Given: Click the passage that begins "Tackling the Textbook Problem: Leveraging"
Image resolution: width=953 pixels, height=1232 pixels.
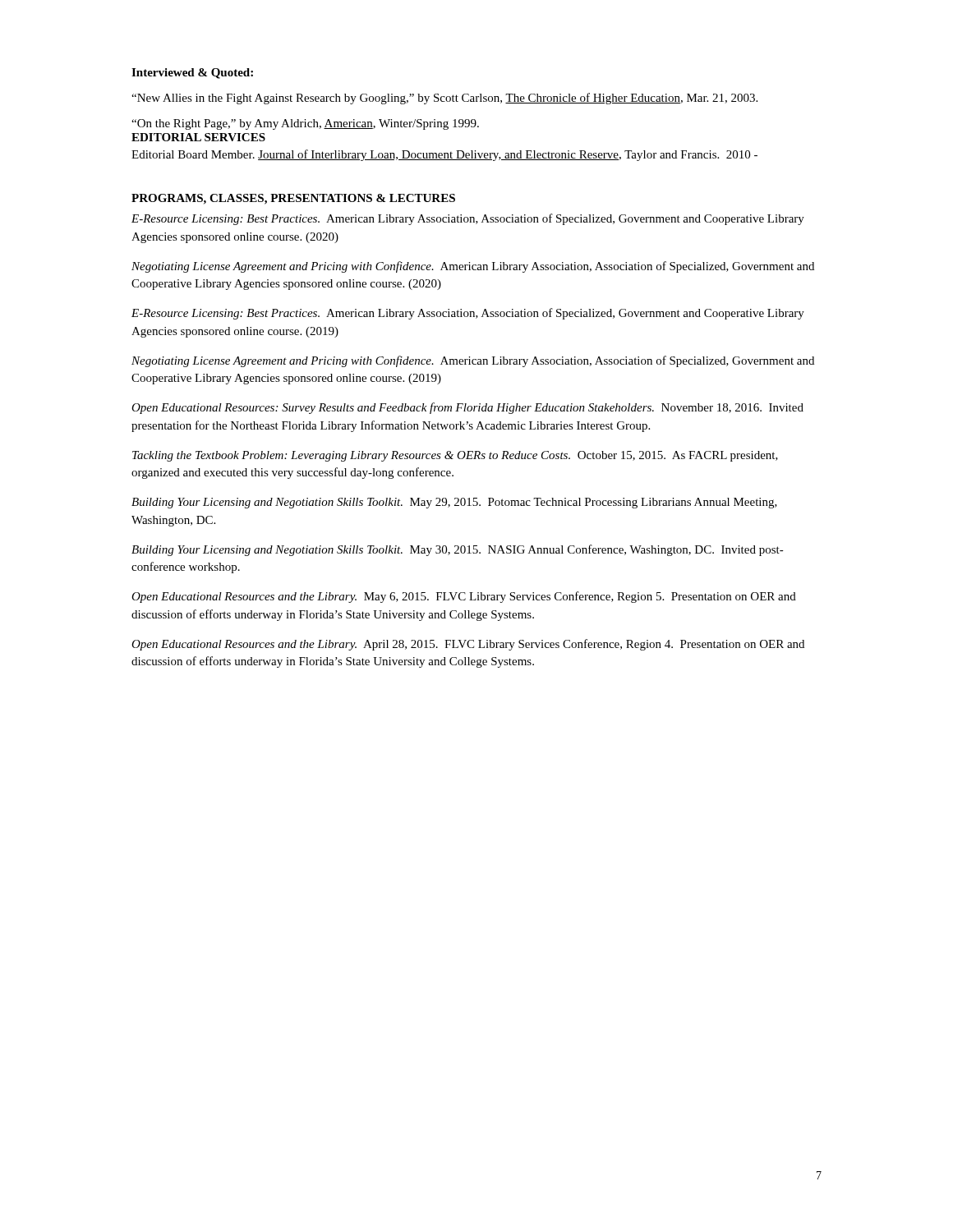Looking at the screenshot, I should tap(455, 464).
